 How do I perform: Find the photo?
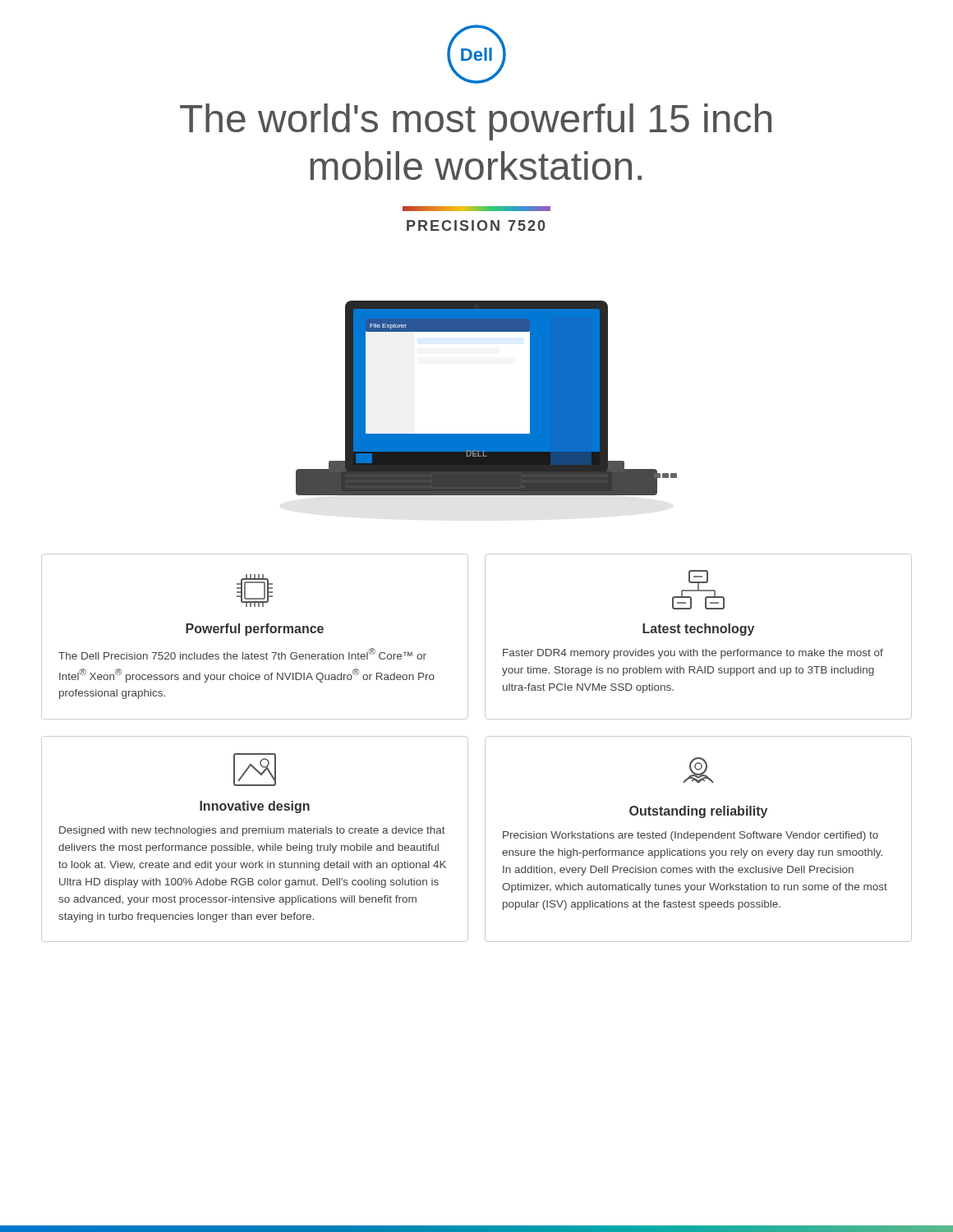(476, 393)
